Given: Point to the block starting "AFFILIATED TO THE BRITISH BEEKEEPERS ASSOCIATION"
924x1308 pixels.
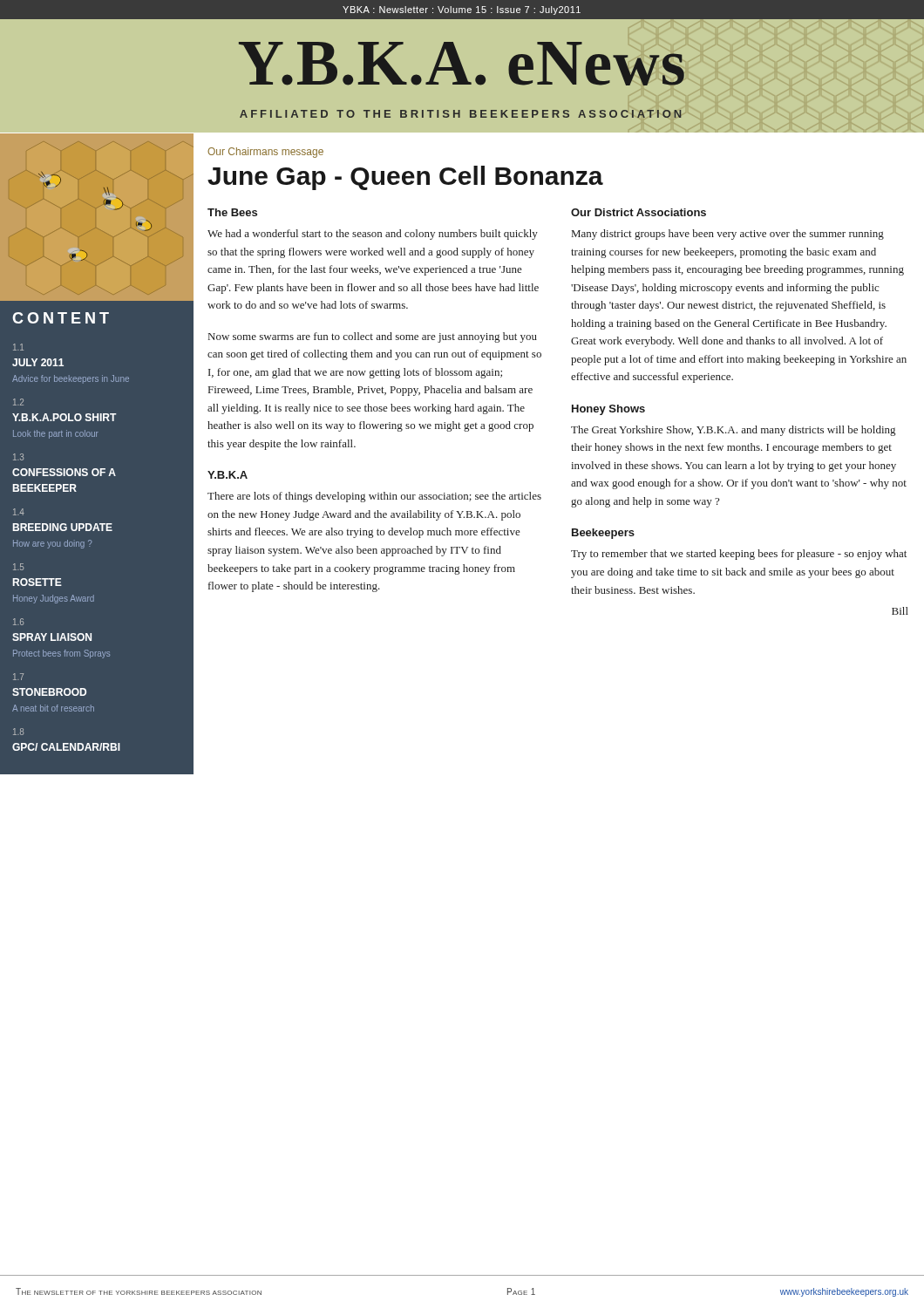Looking at the screenshot, I should tap(462, 114).
